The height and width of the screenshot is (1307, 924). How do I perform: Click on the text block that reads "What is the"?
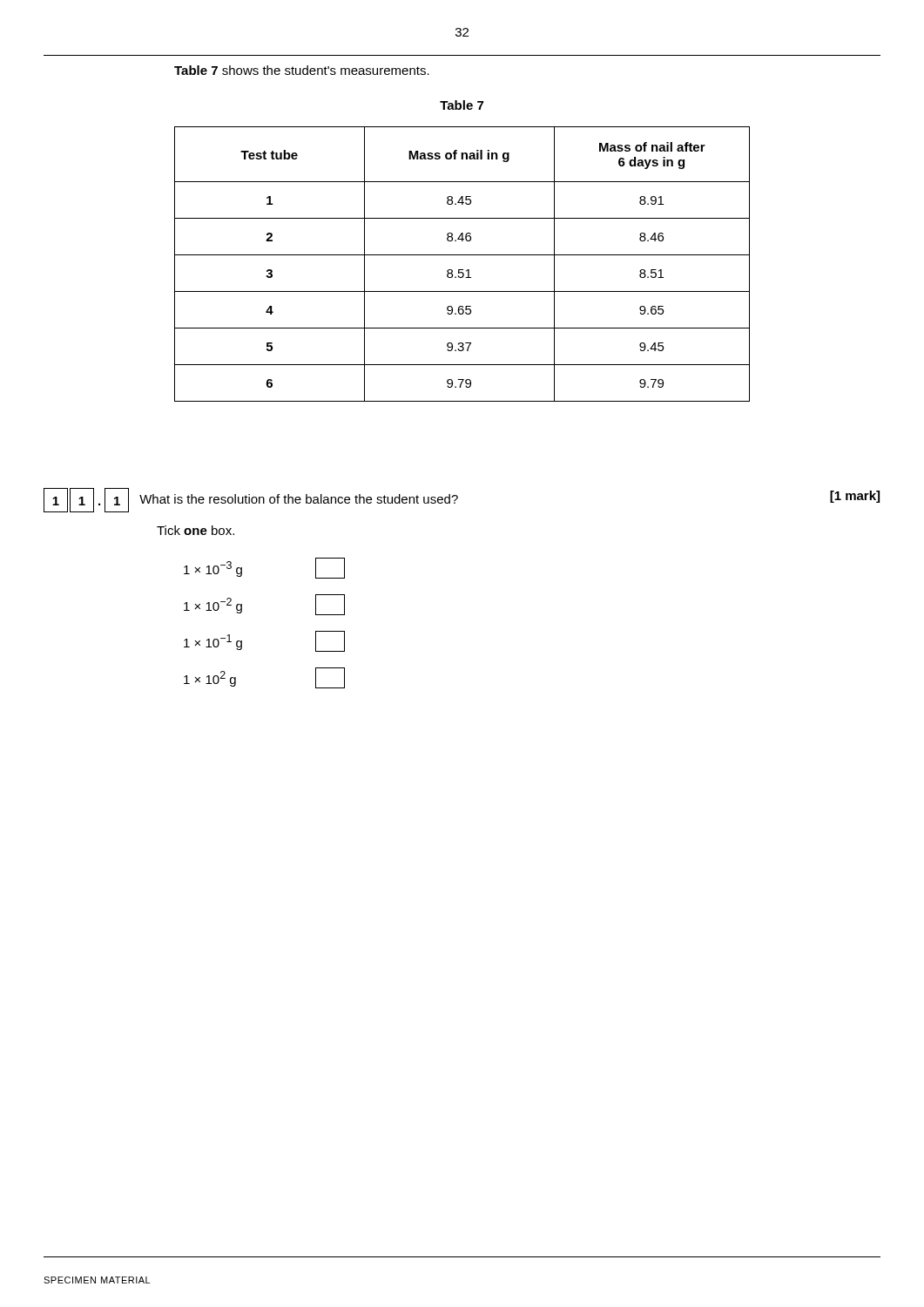(299, 499)
